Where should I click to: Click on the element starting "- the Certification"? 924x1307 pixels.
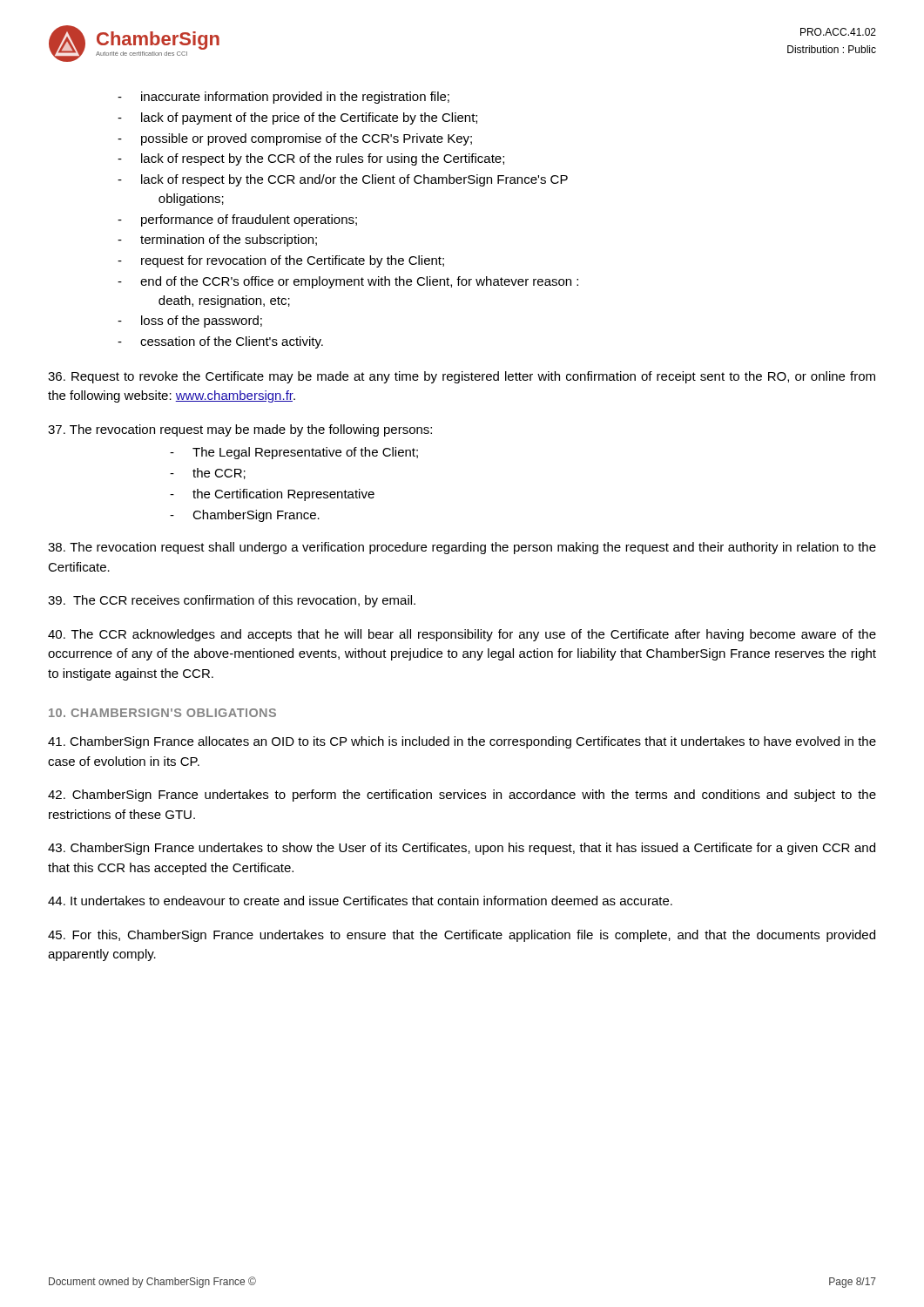pos(272,495)
